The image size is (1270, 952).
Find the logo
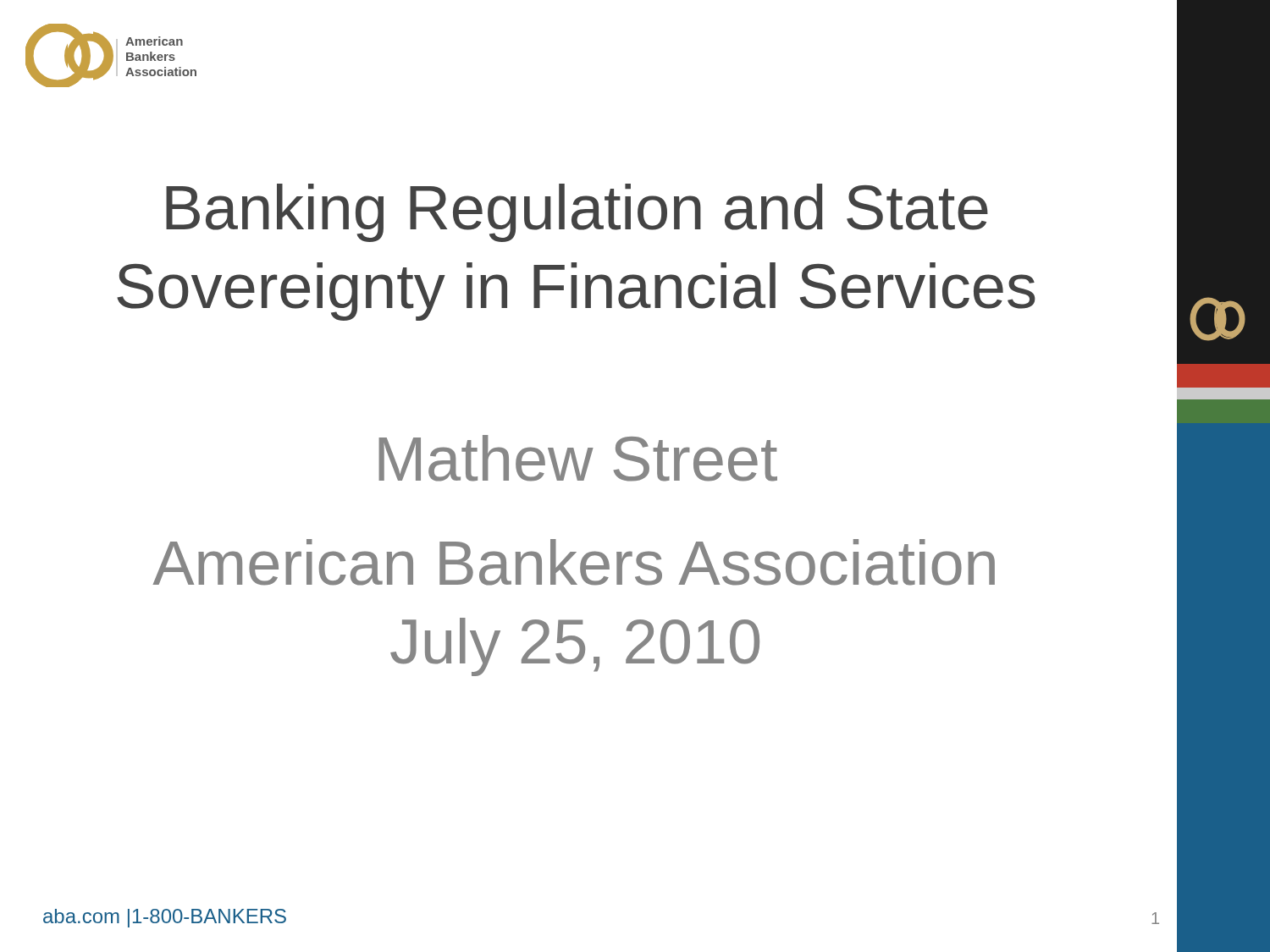click(135, 57)
